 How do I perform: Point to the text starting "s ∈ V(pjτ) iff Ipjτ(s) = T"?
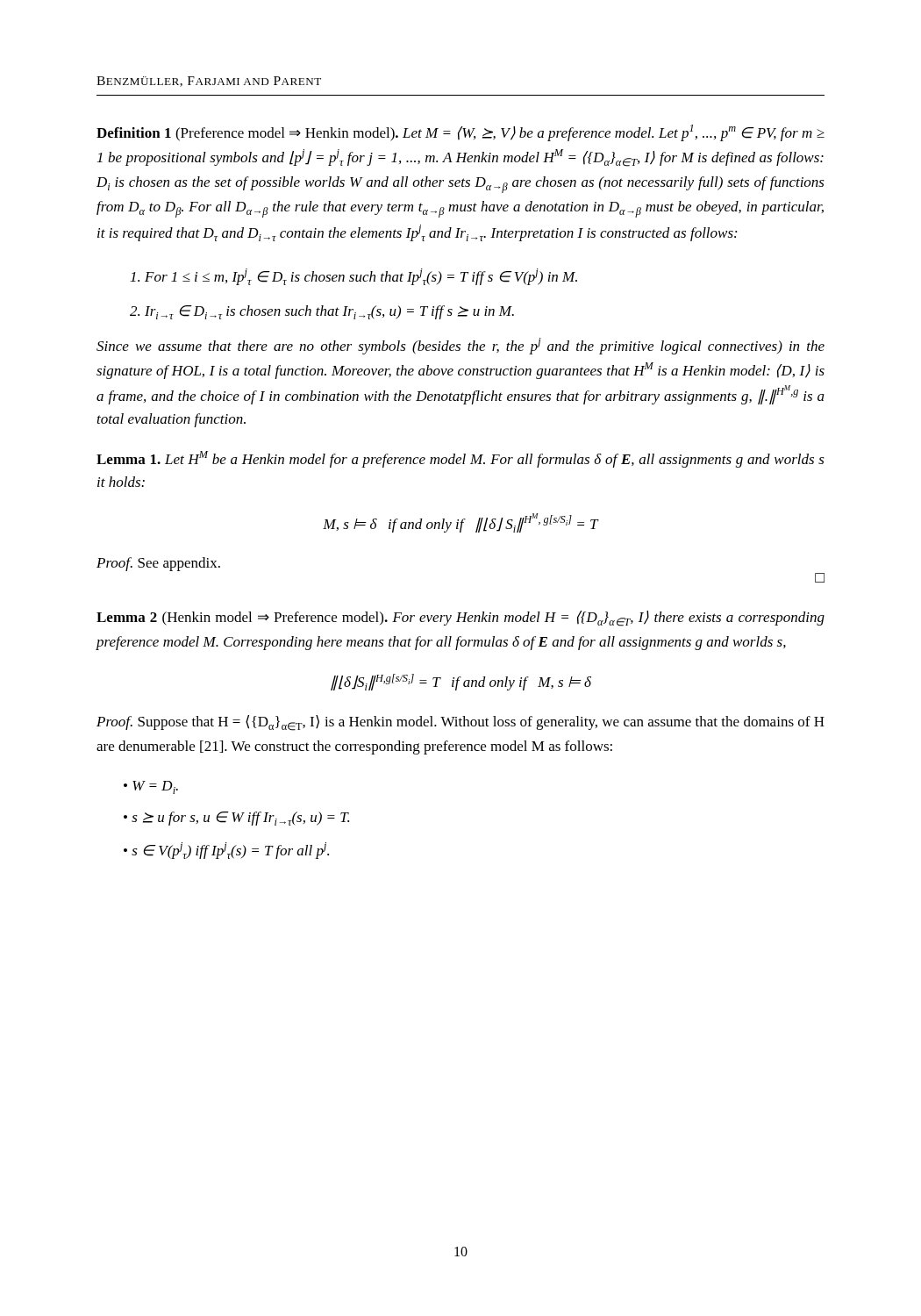[x=231, y=851]
